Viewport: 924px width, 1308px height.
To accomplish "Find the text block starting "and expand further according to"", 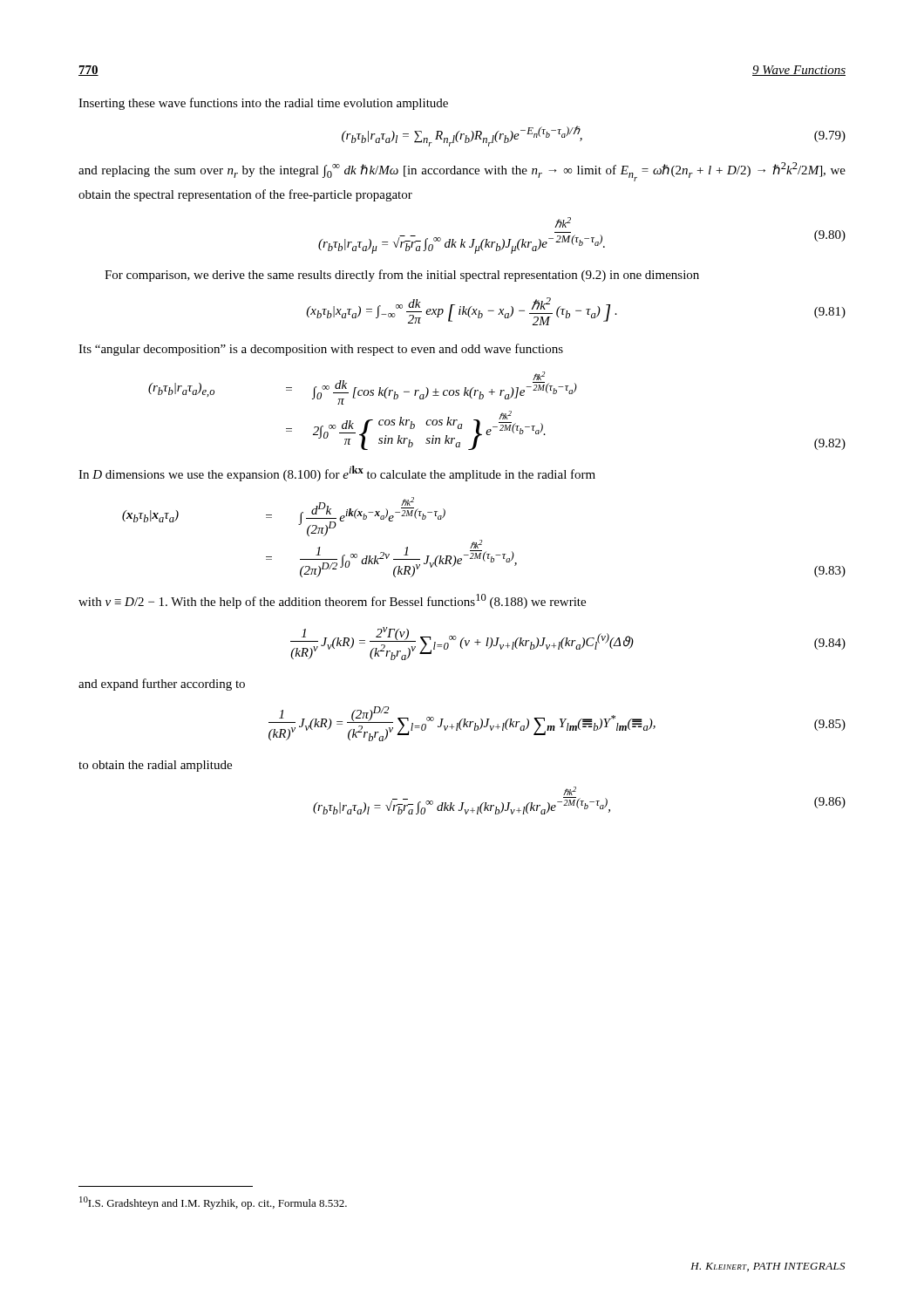I will (x=162, y=685).
